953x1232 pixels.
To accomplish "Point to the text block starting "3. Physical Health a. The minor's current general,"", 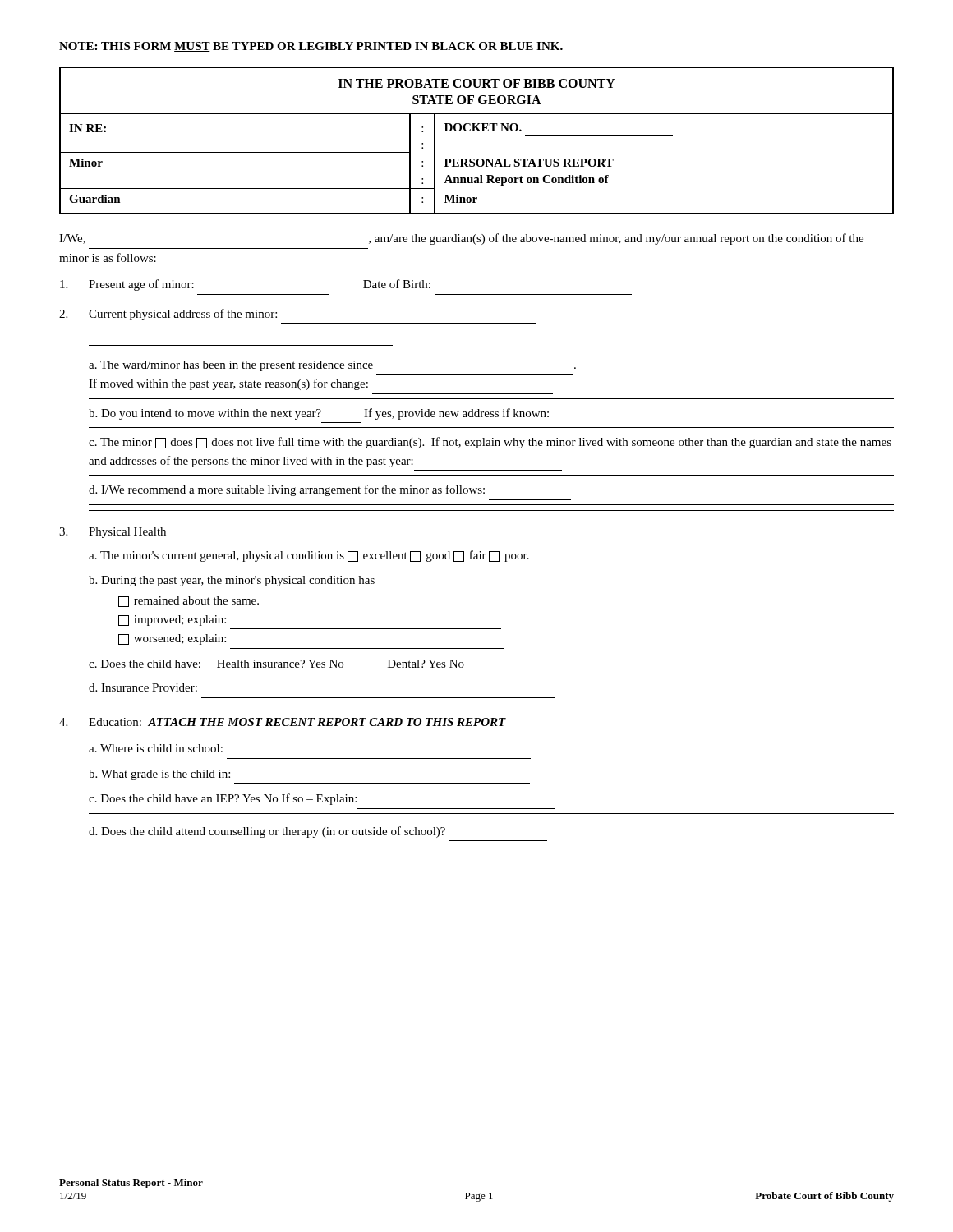I will tap(113, 533).
